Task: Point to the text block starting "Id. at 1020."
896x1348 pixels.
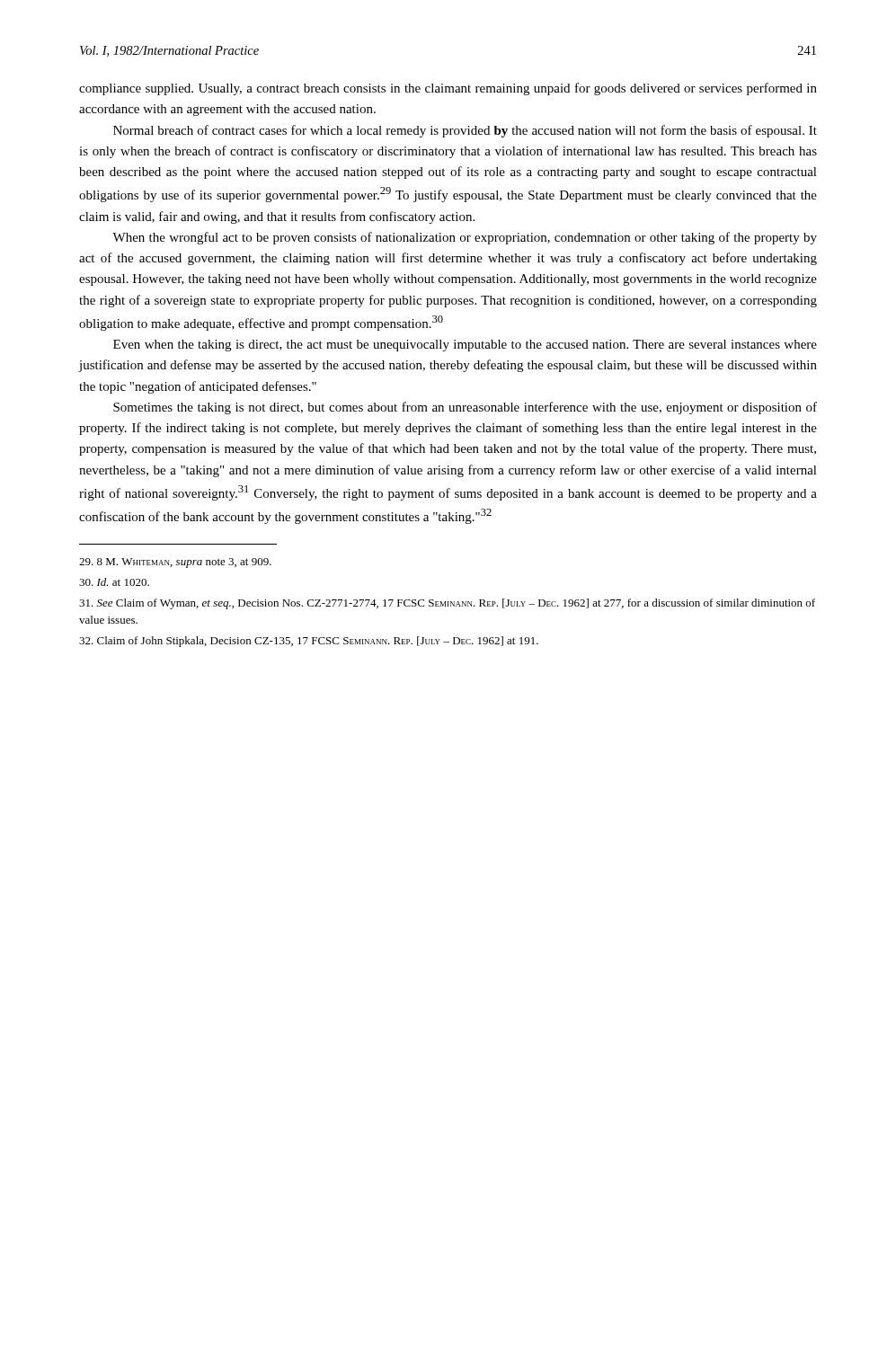Action: tap(114, 582)
